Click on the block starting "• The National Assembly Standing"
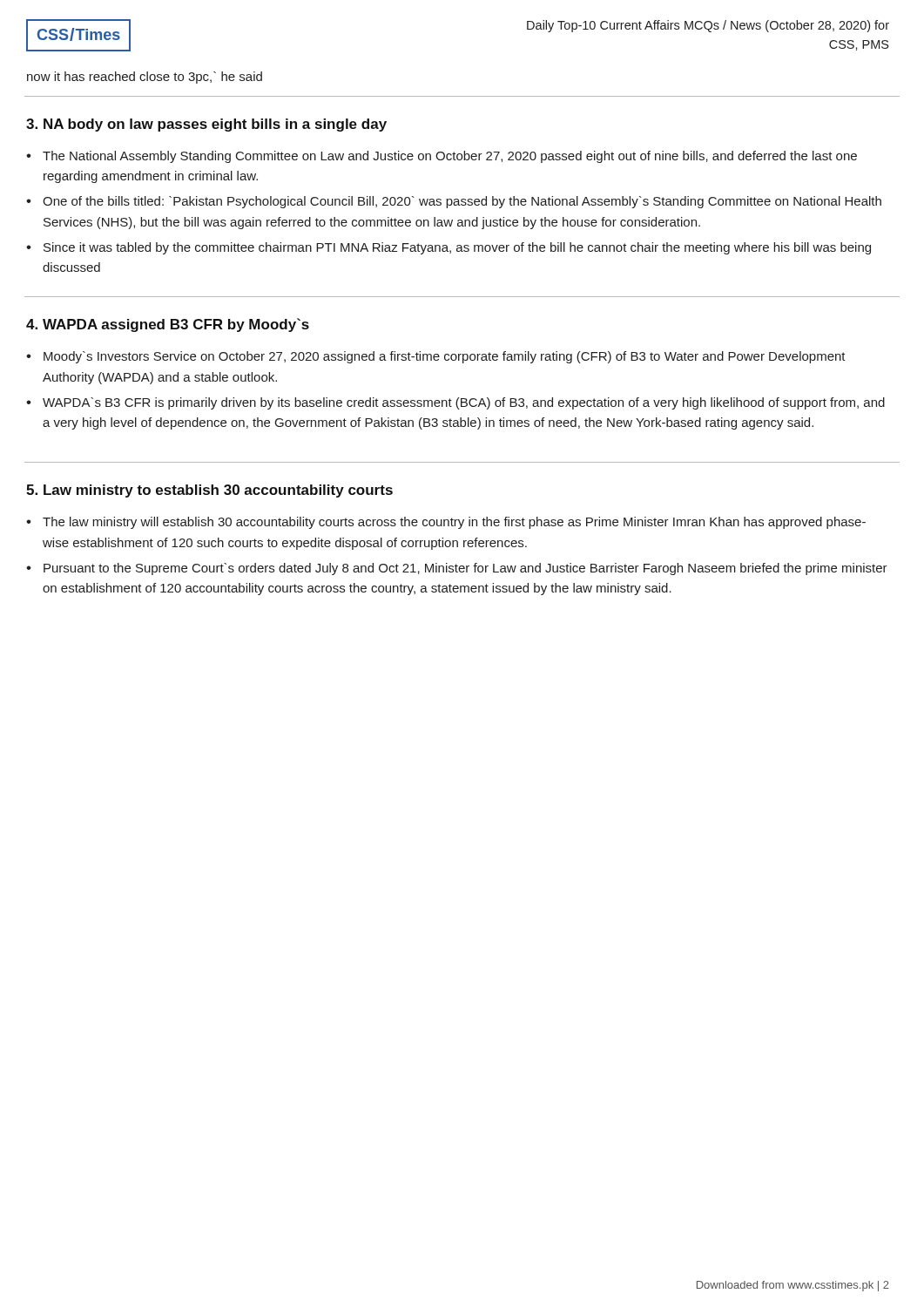Image resolution: width=924 pixels, height=1307 pixels. (x=458, y=166)
